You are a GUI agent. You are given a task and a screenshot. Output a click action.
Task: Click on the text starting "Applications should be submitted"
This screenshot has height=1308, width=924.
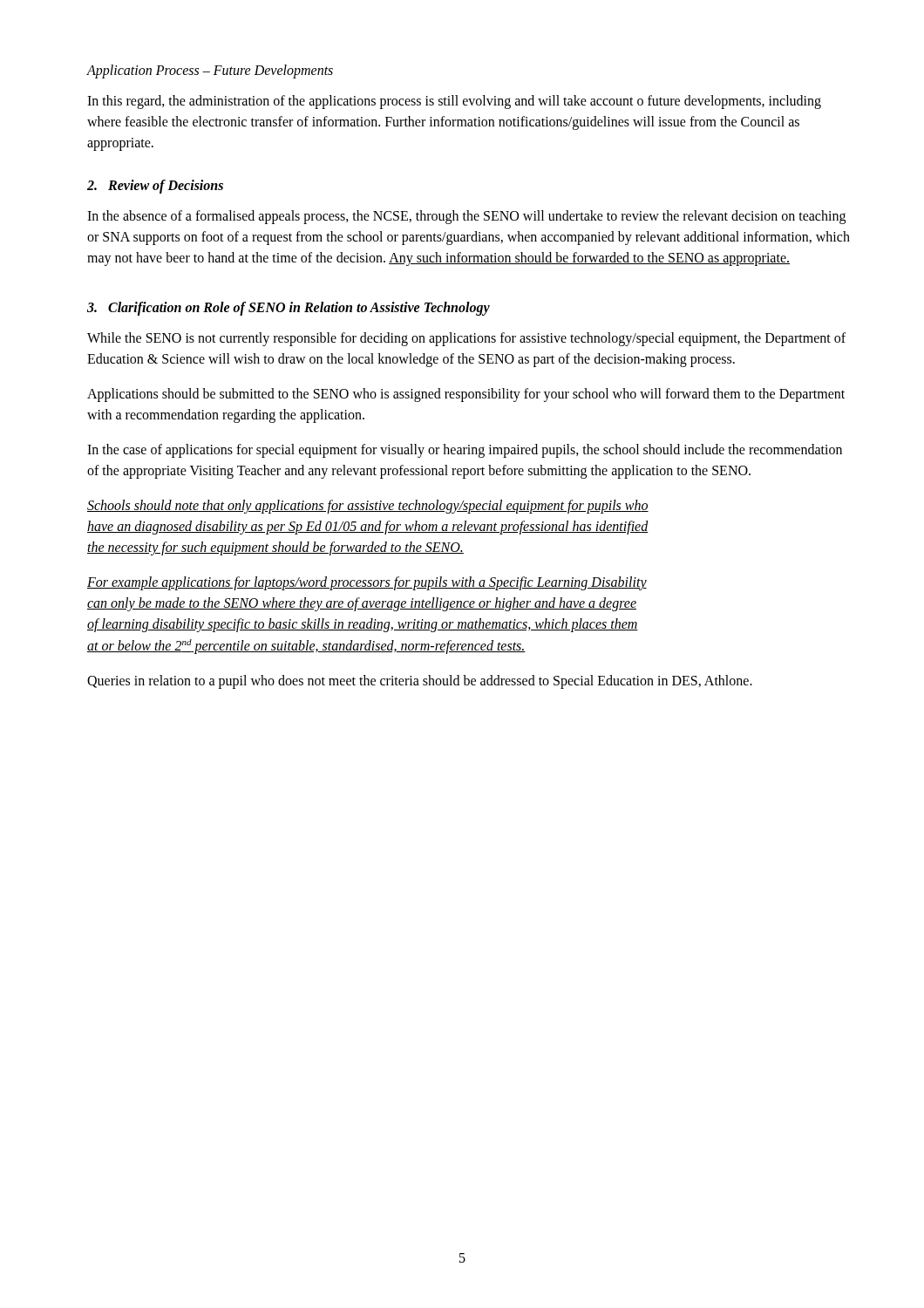(466, 404)
